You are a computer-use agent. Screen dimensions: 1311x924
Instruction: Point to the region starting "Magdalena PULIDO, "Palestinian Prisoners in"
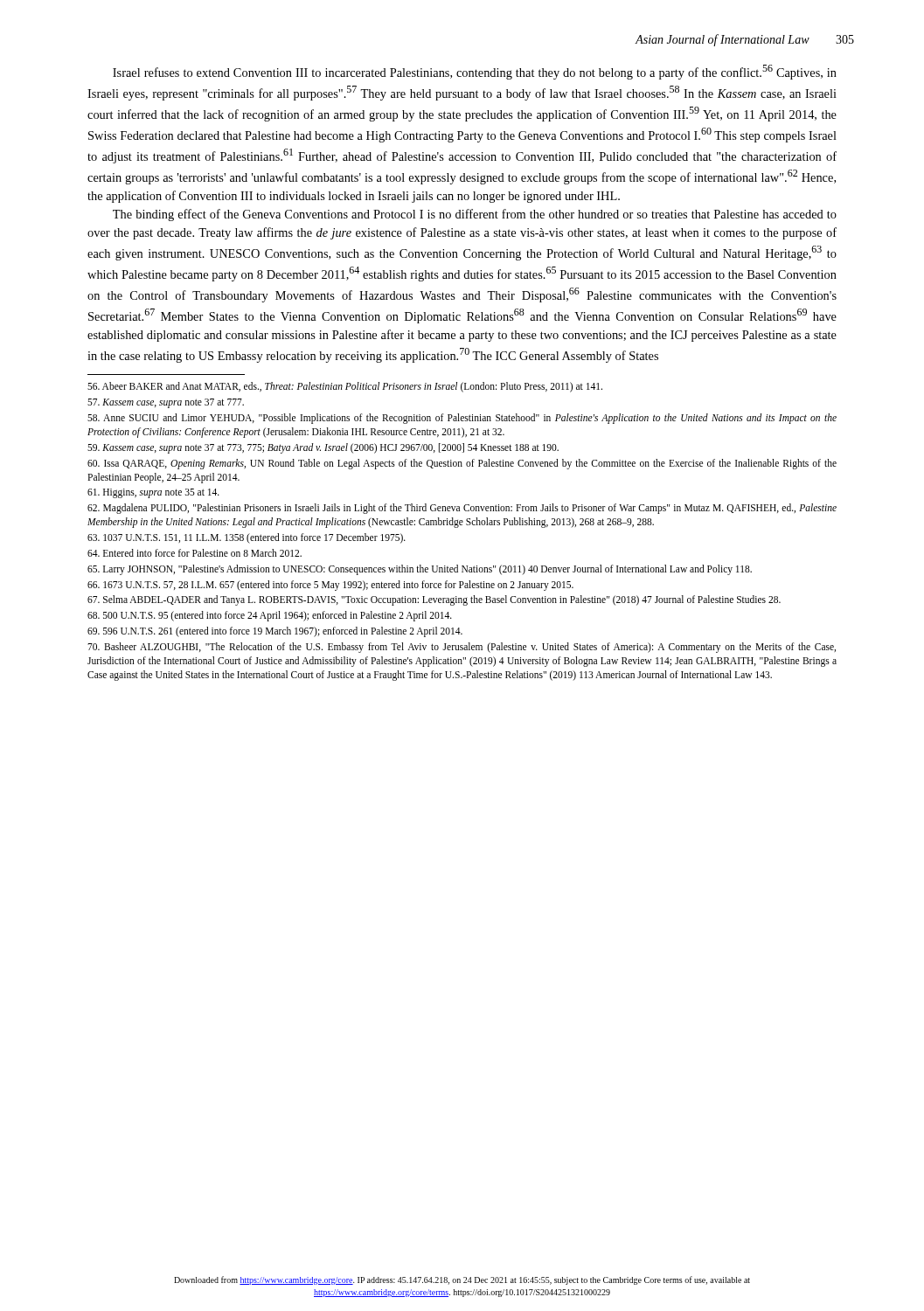pyautogui.click(x=462, y=515)
